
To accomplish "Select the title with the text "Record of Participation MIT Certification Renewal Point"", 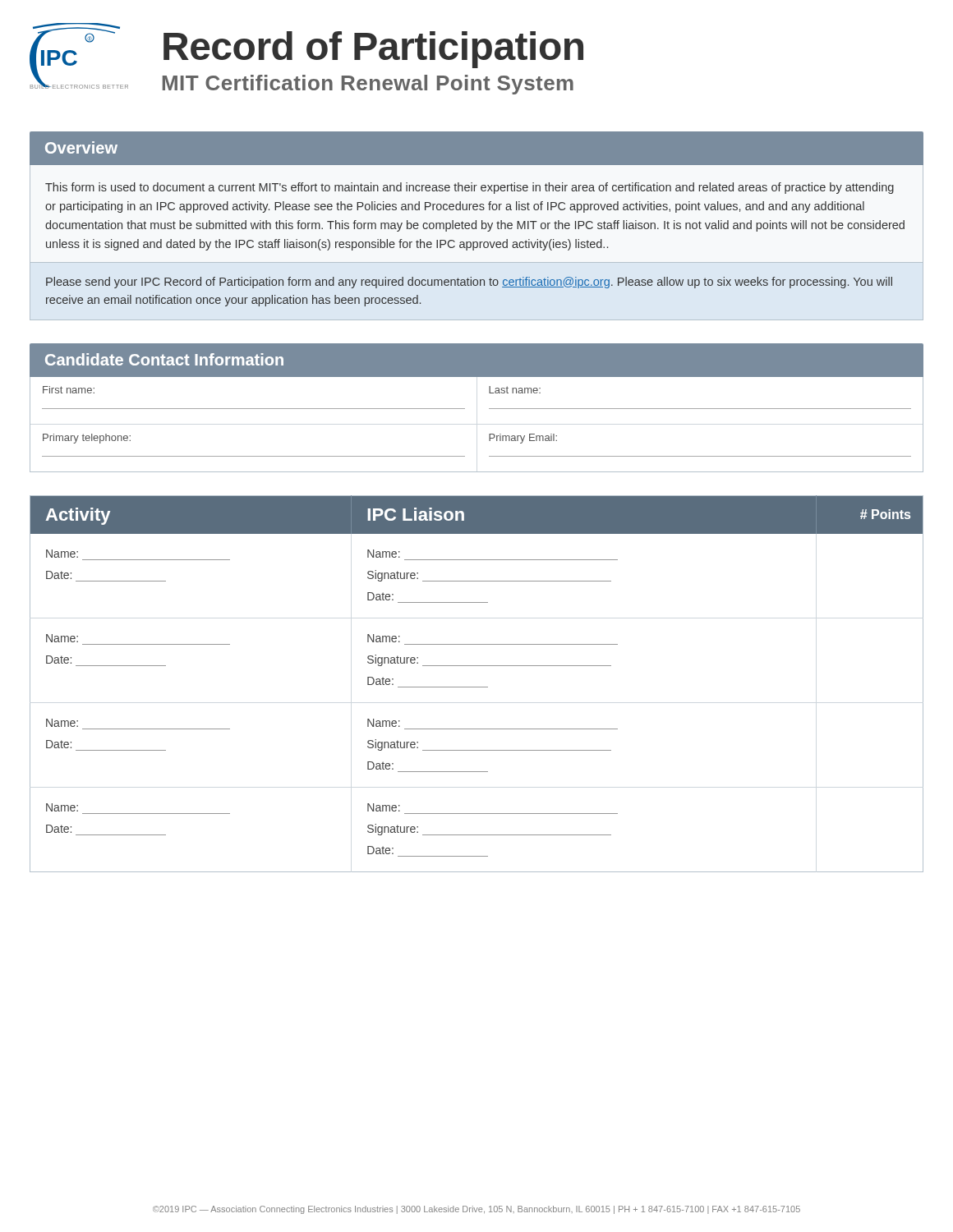I will (x=536, y=61).
